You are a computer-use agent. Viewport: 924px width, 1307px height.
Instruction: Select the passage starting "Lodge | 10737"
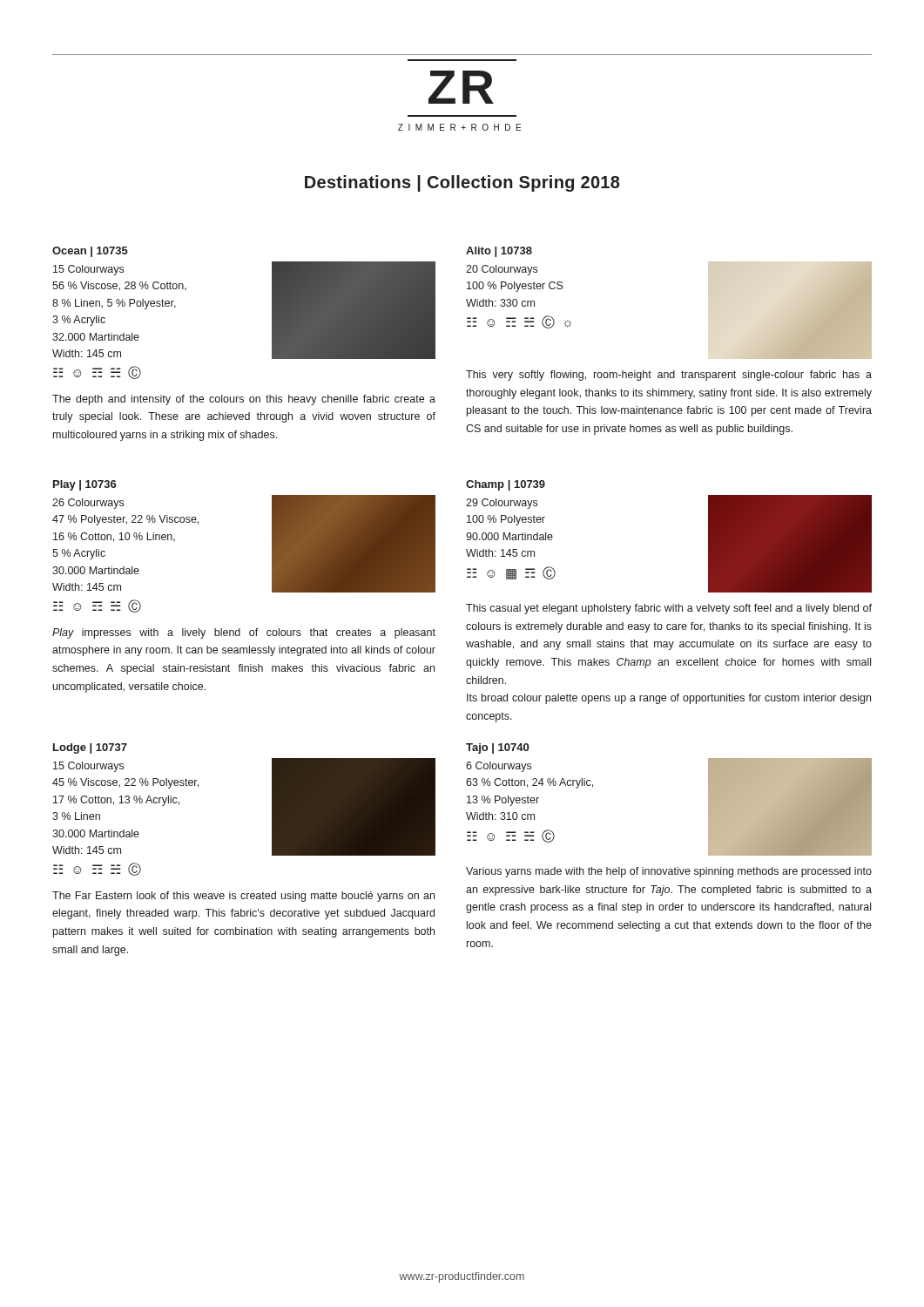pos(90,747)
